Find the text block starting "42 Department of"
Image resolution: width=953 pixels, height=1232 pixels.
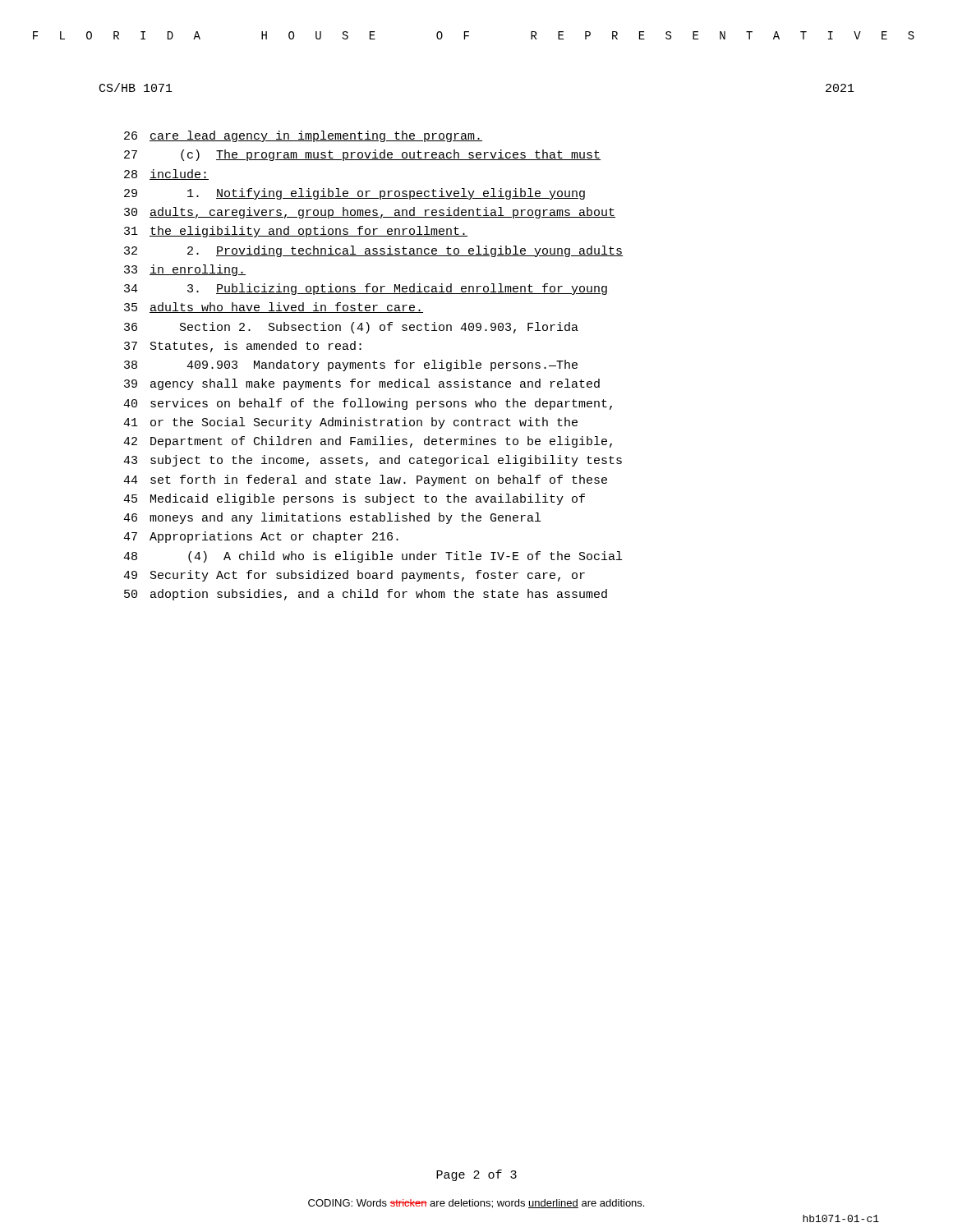(357, 442)
